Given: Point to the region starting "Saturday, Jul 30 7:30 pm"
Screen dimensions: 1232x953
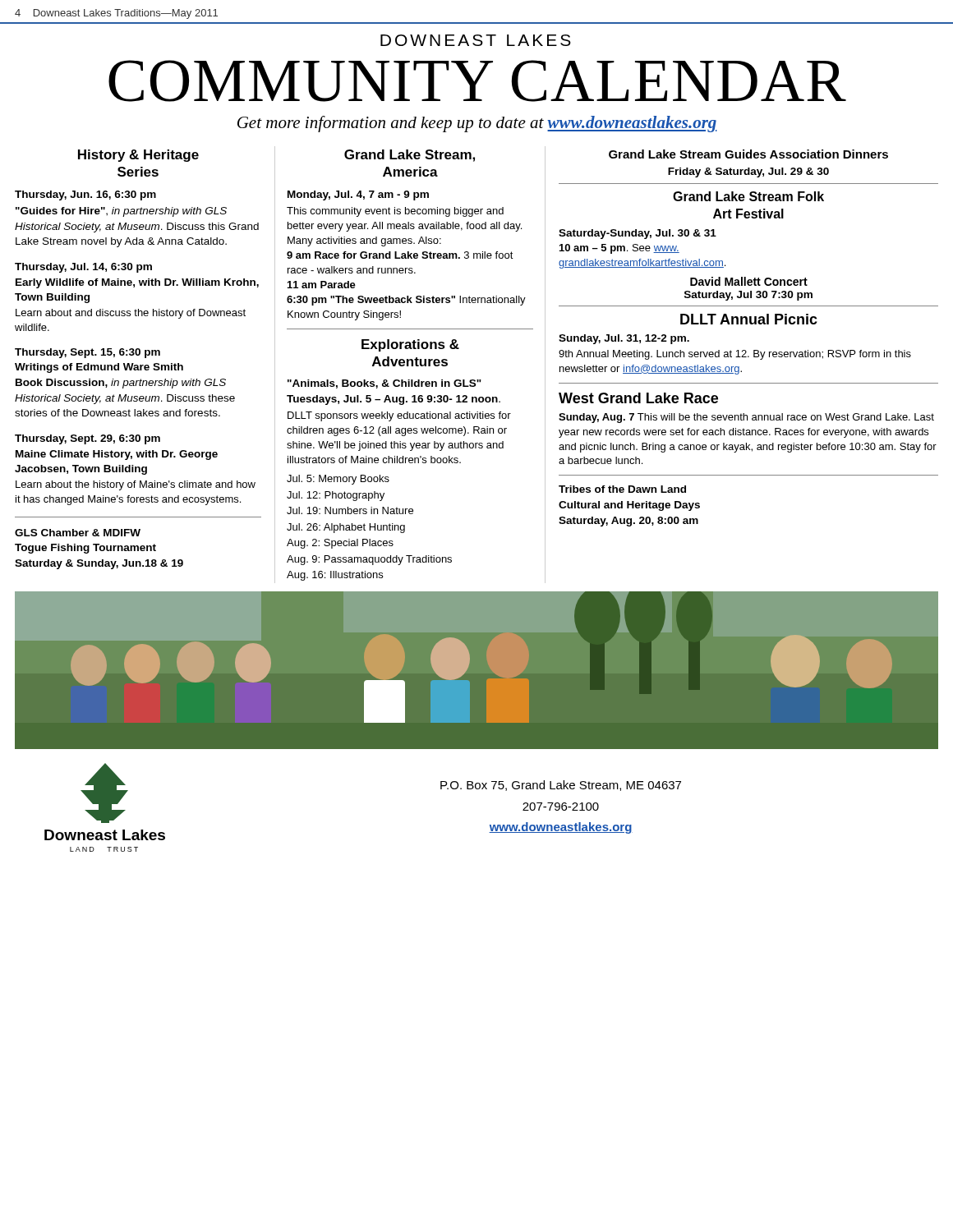Looking at the screenshot, I should [x=748, y=295].
